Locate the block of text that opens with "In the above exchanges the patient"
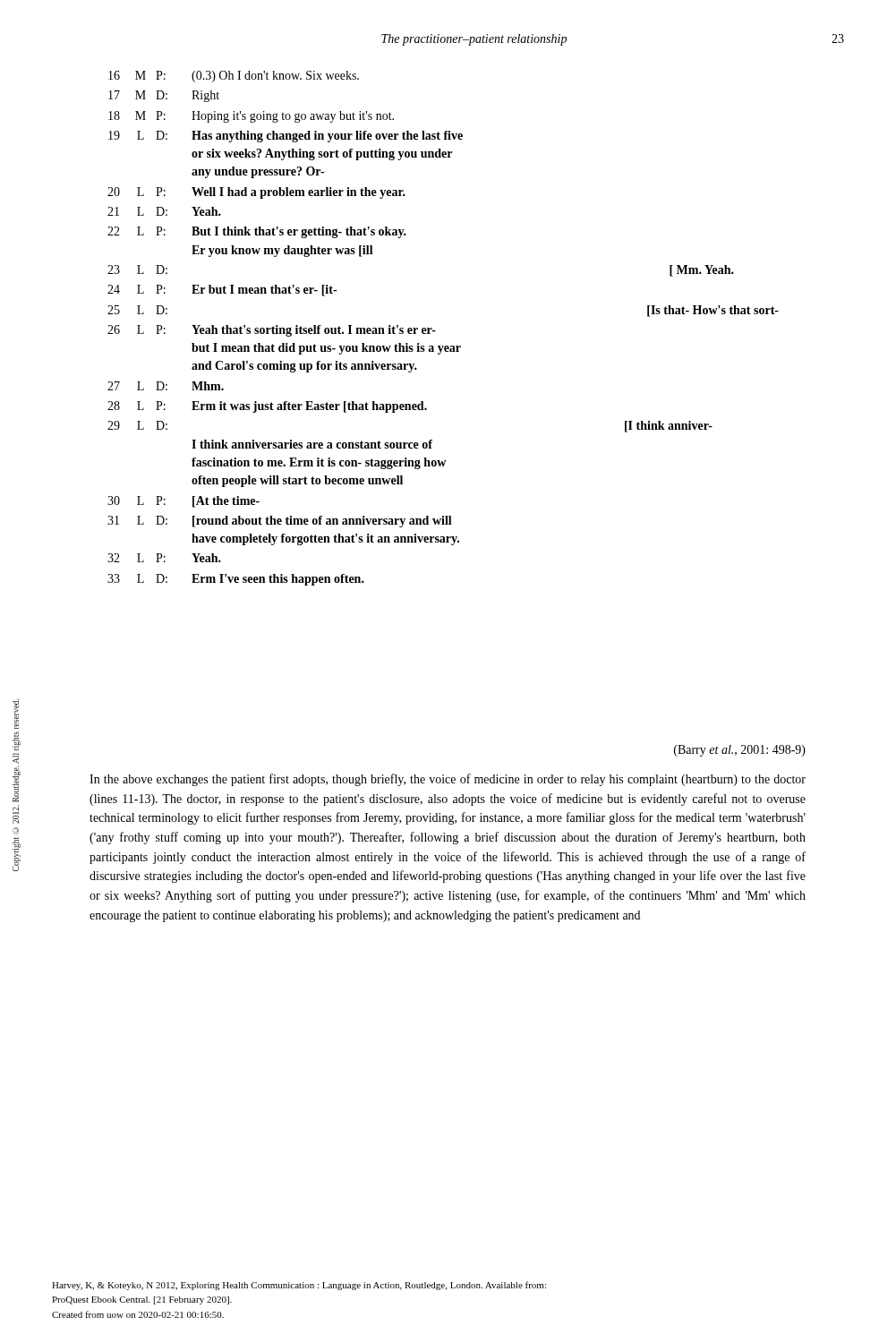Viewport: 896px width, 1343px height. click(448, 847)
